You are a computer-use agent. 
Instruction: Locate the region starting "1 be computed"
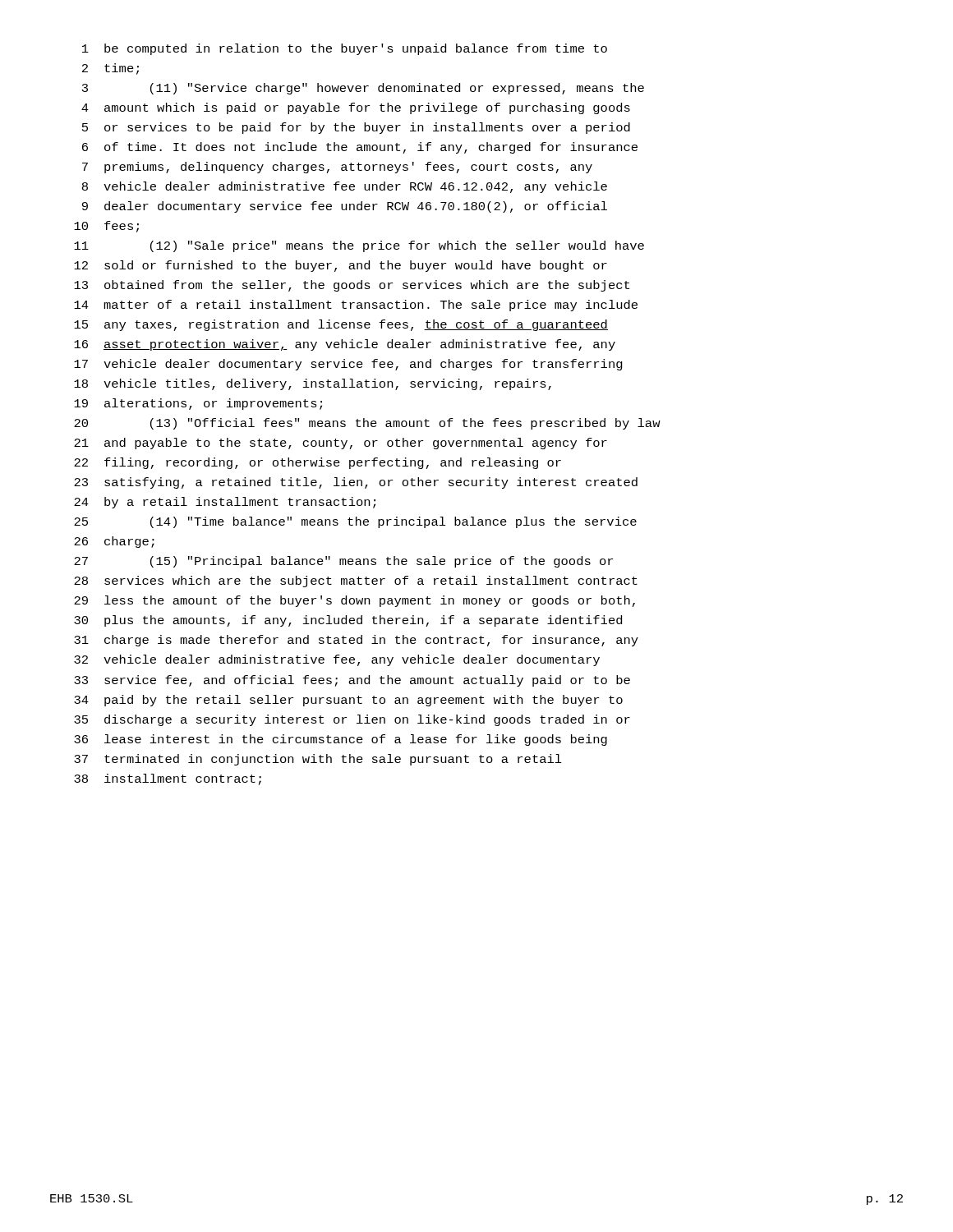click(476, 49)
